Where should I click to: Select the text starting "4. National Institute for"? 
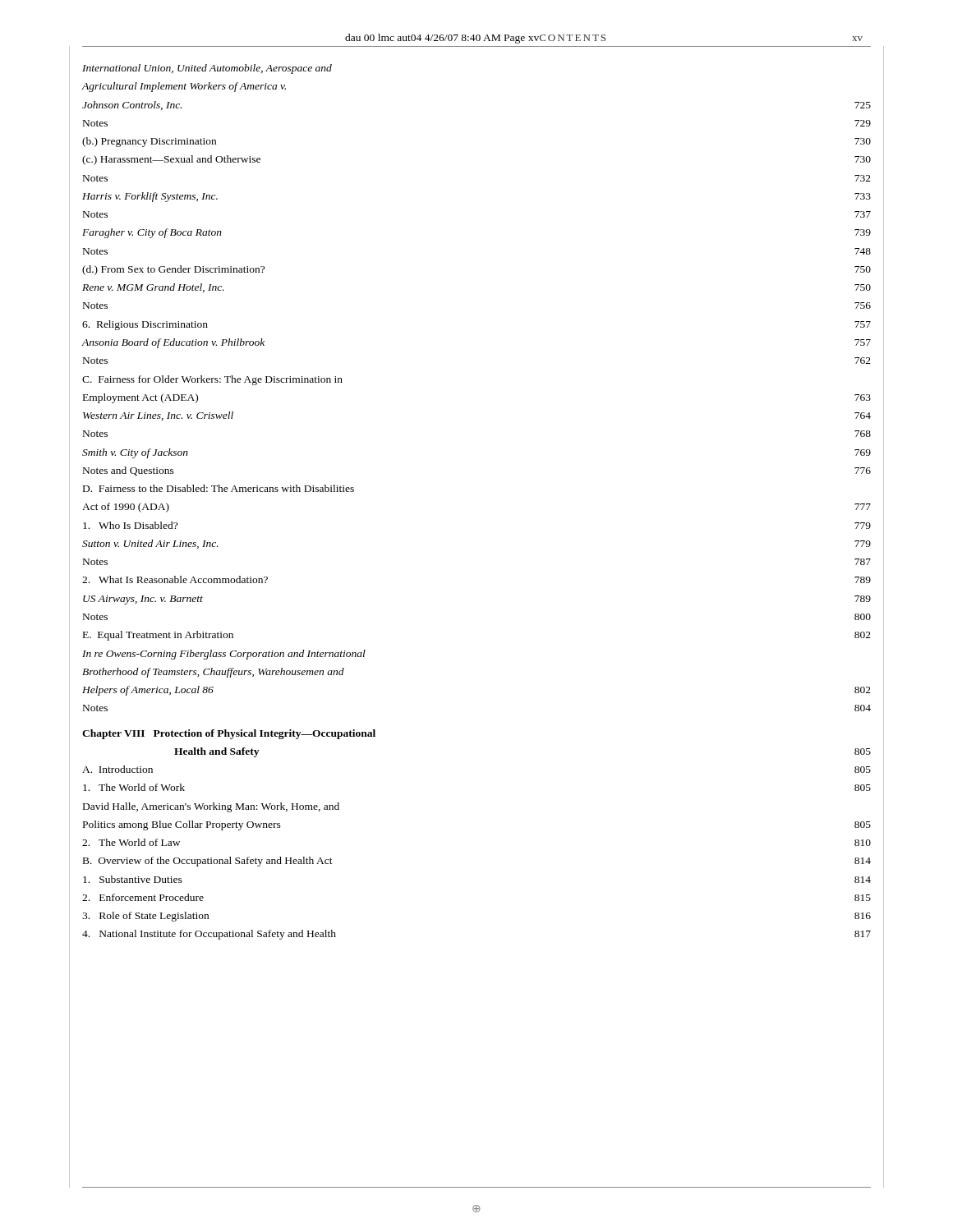pos(209,934)
